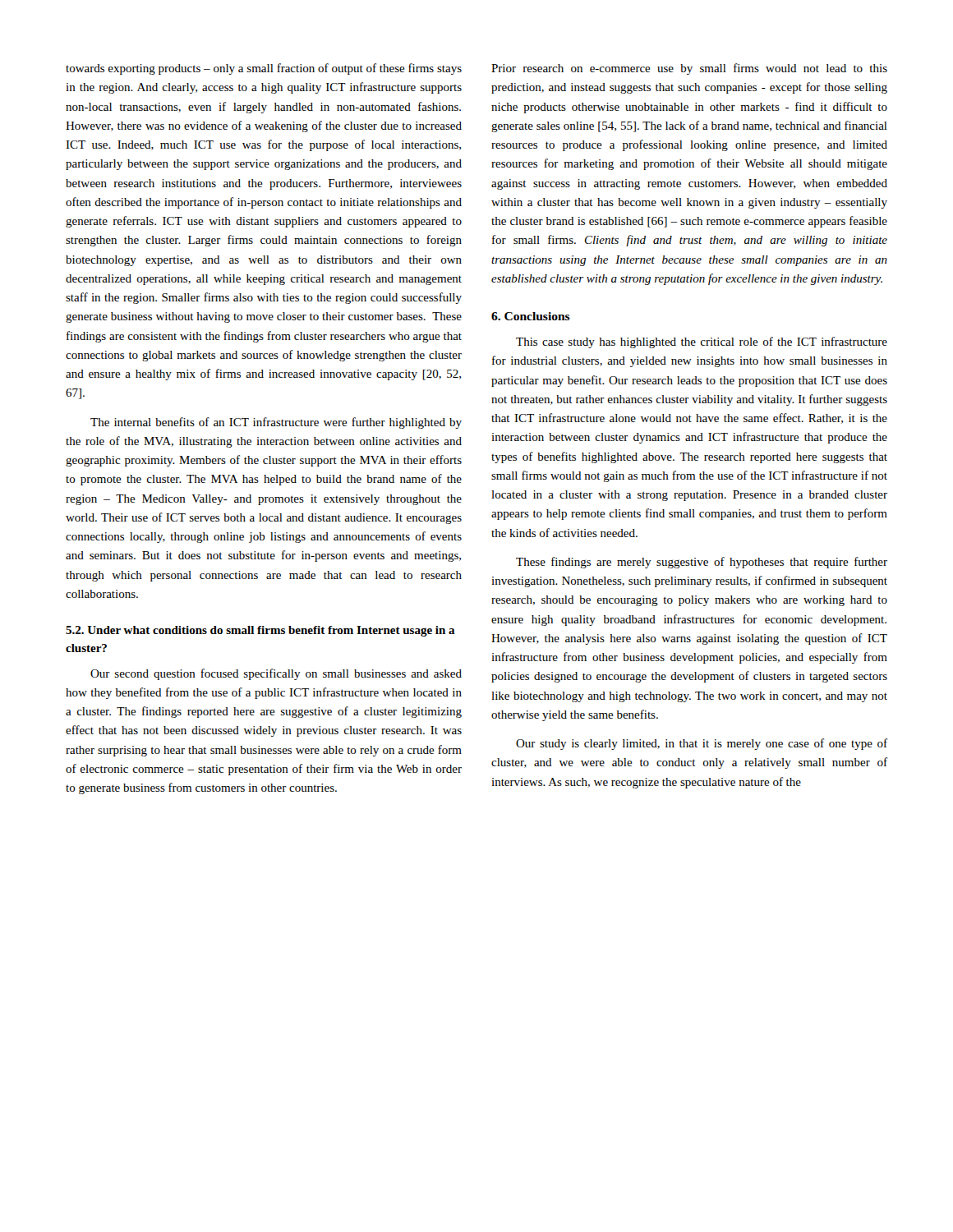Point to the text starting "5.2. Under what conditions do"
Viewport: 953px width, 1232px height.
264,640
